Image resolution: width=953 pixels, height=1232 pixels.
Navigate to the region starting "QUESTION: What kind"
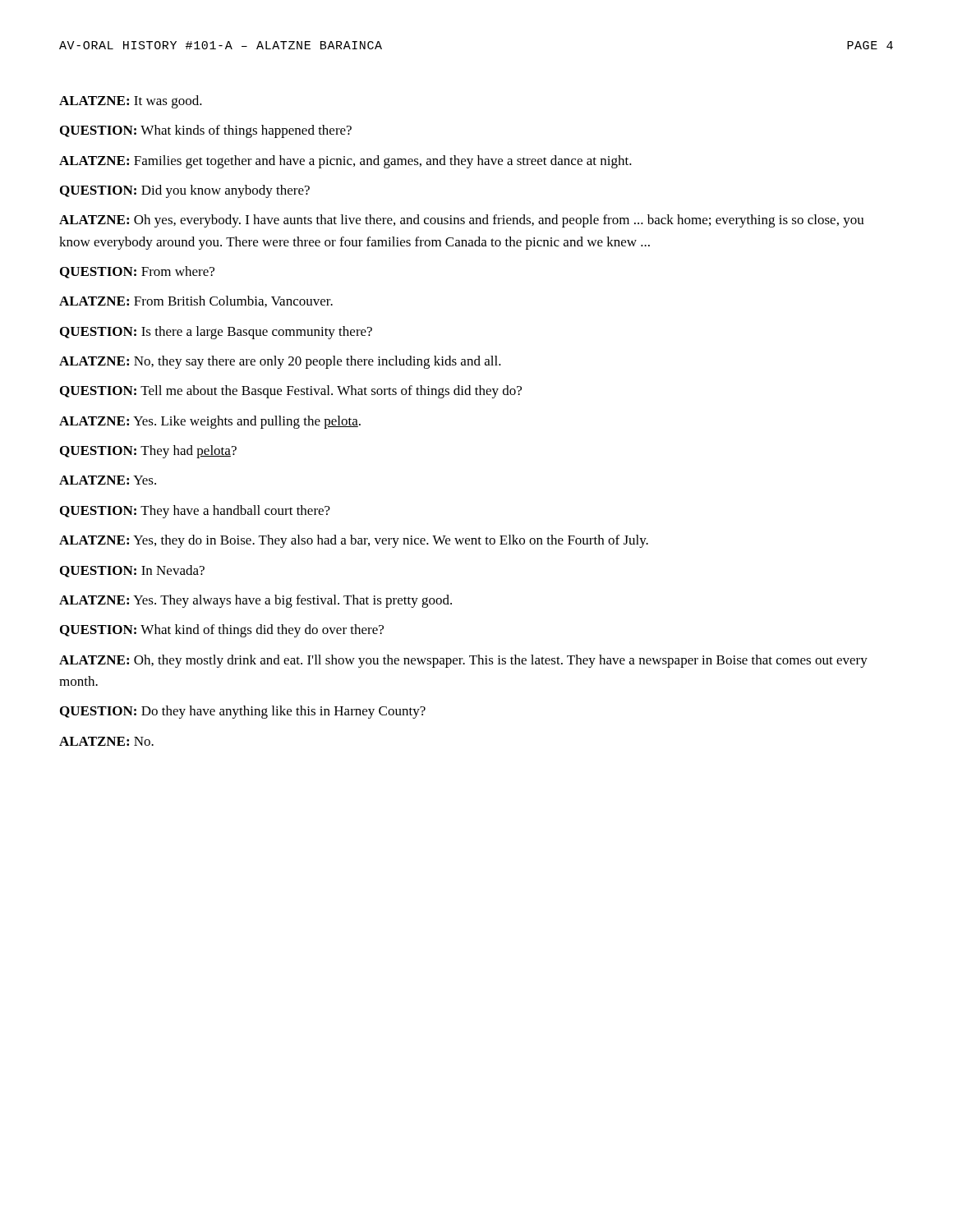pyautogui.click(x=222, y=630)
